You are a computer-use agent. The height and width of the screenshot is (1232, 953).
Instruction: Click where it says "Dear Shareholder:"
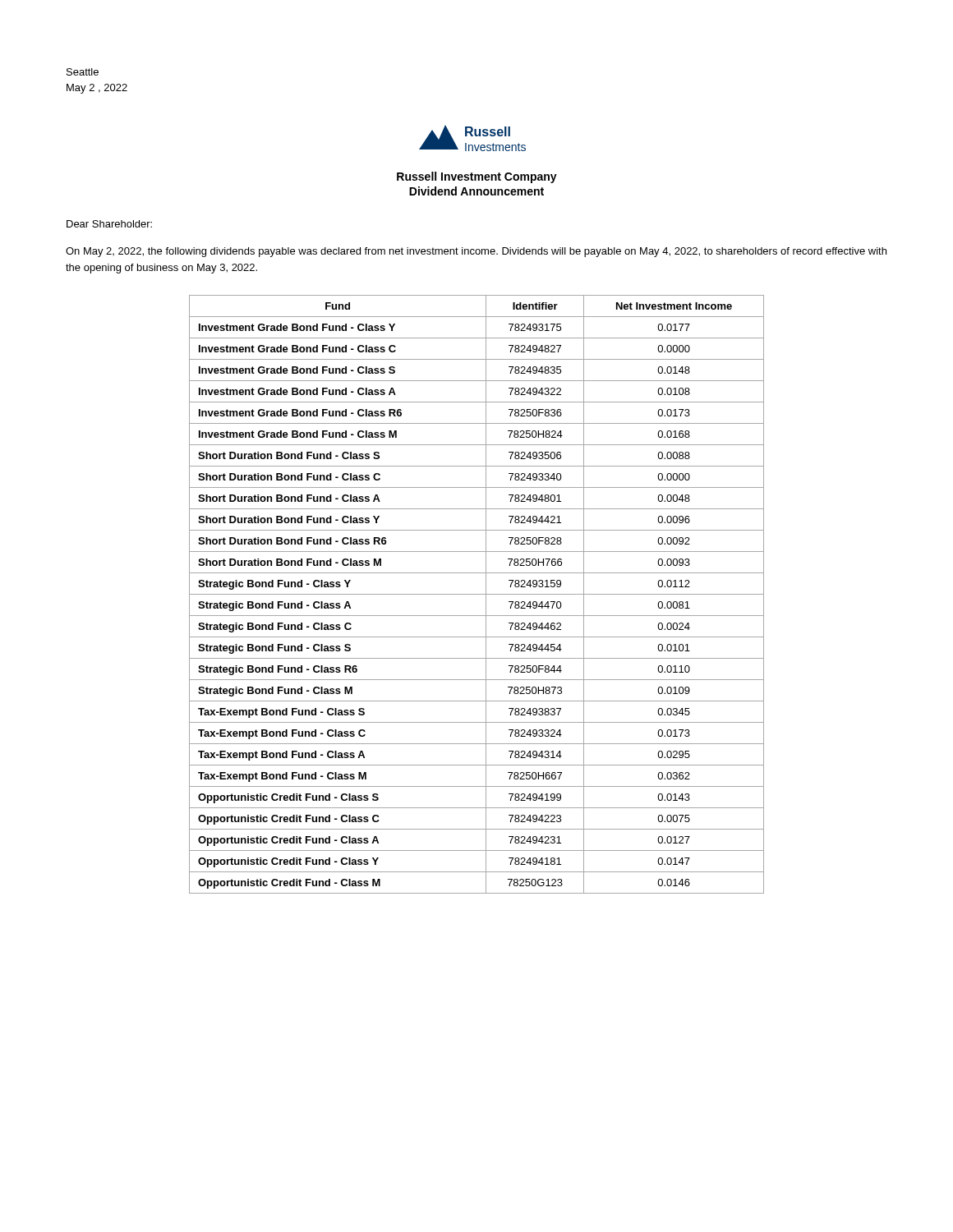[109, 224]
